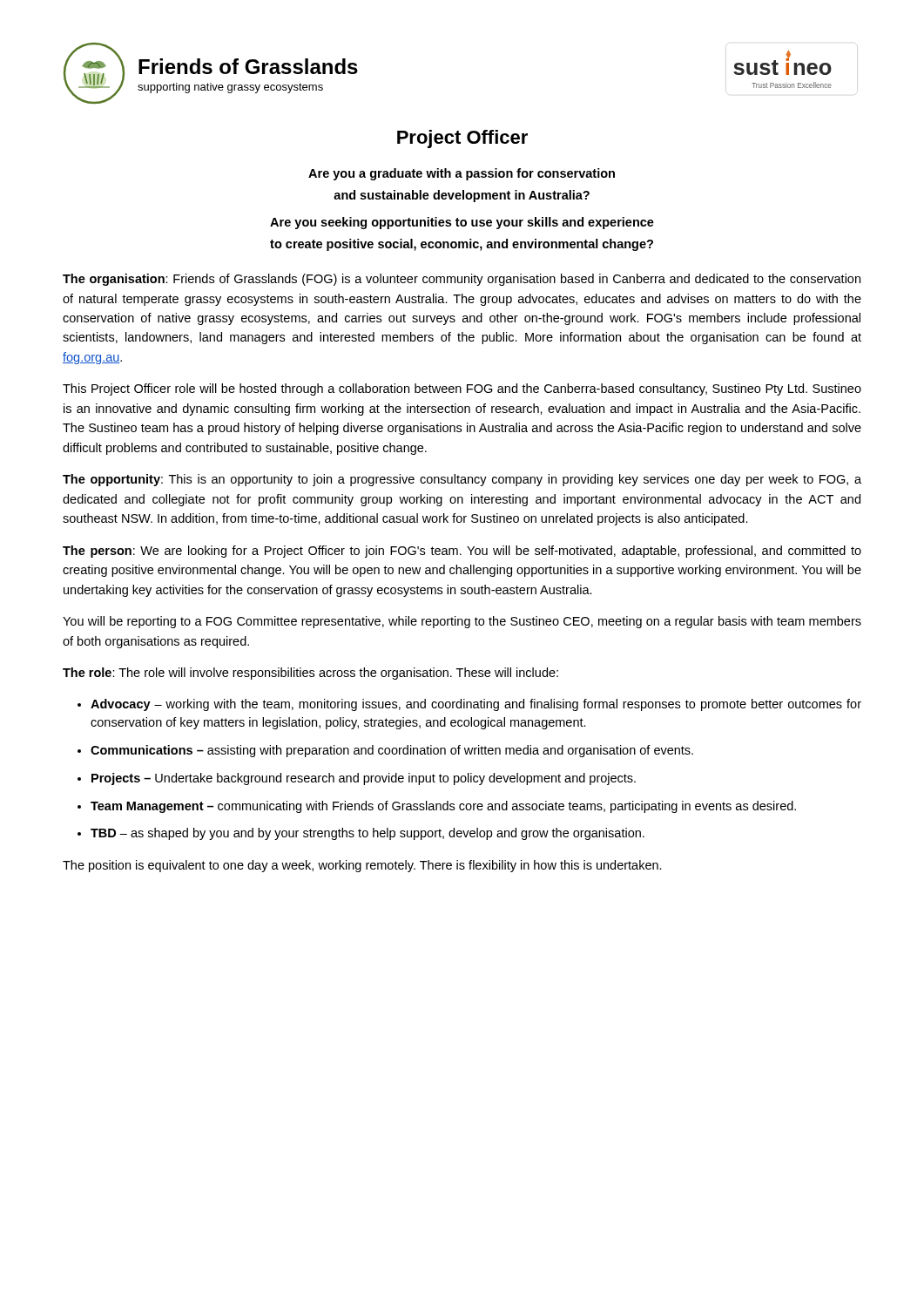924x1307 pixels.
Task: Locate the list item that says "TBD – as shaped by"
Action: pos(368,833)
